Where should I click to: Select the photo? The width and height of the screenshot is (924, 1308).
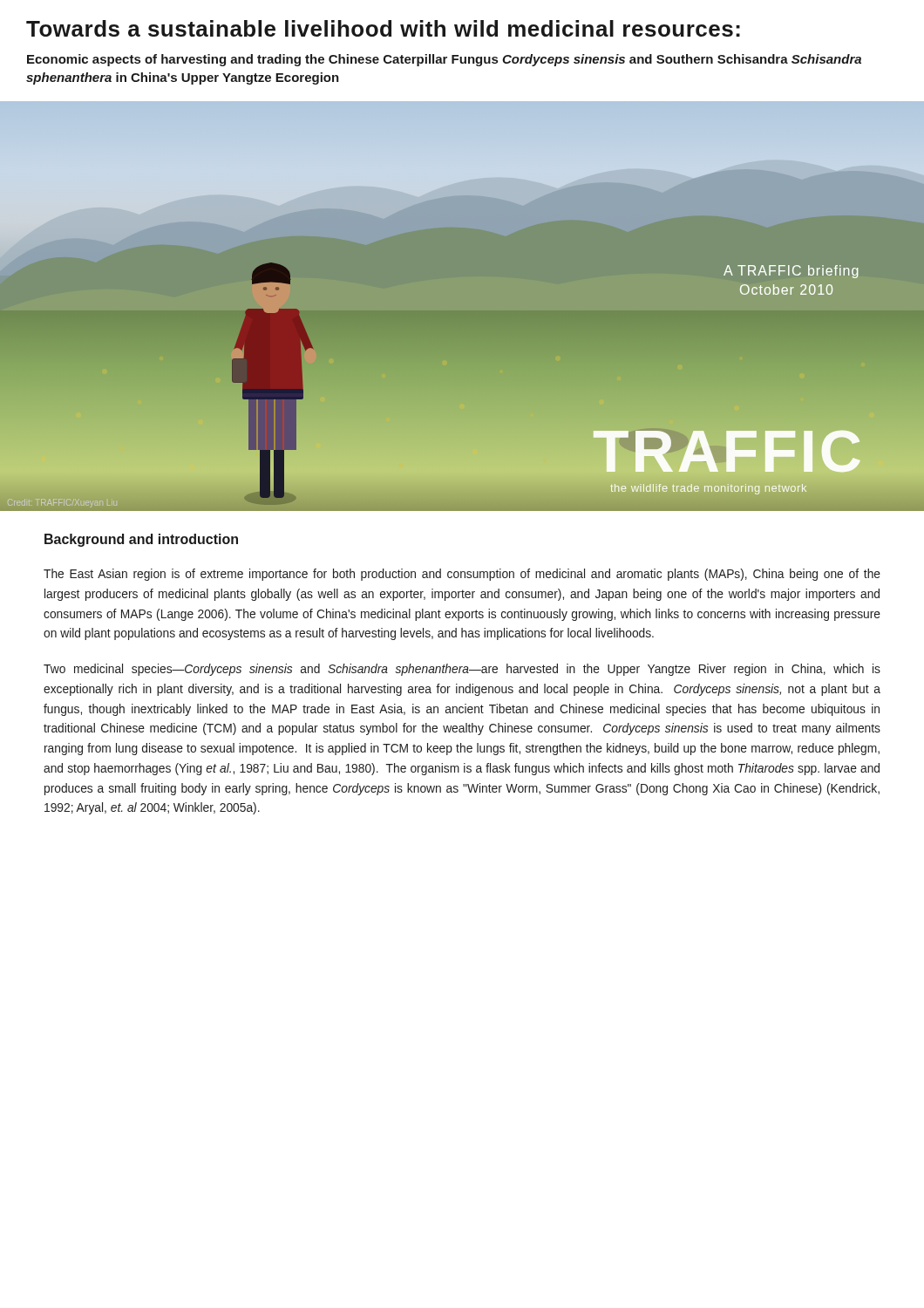coord(462,306)
